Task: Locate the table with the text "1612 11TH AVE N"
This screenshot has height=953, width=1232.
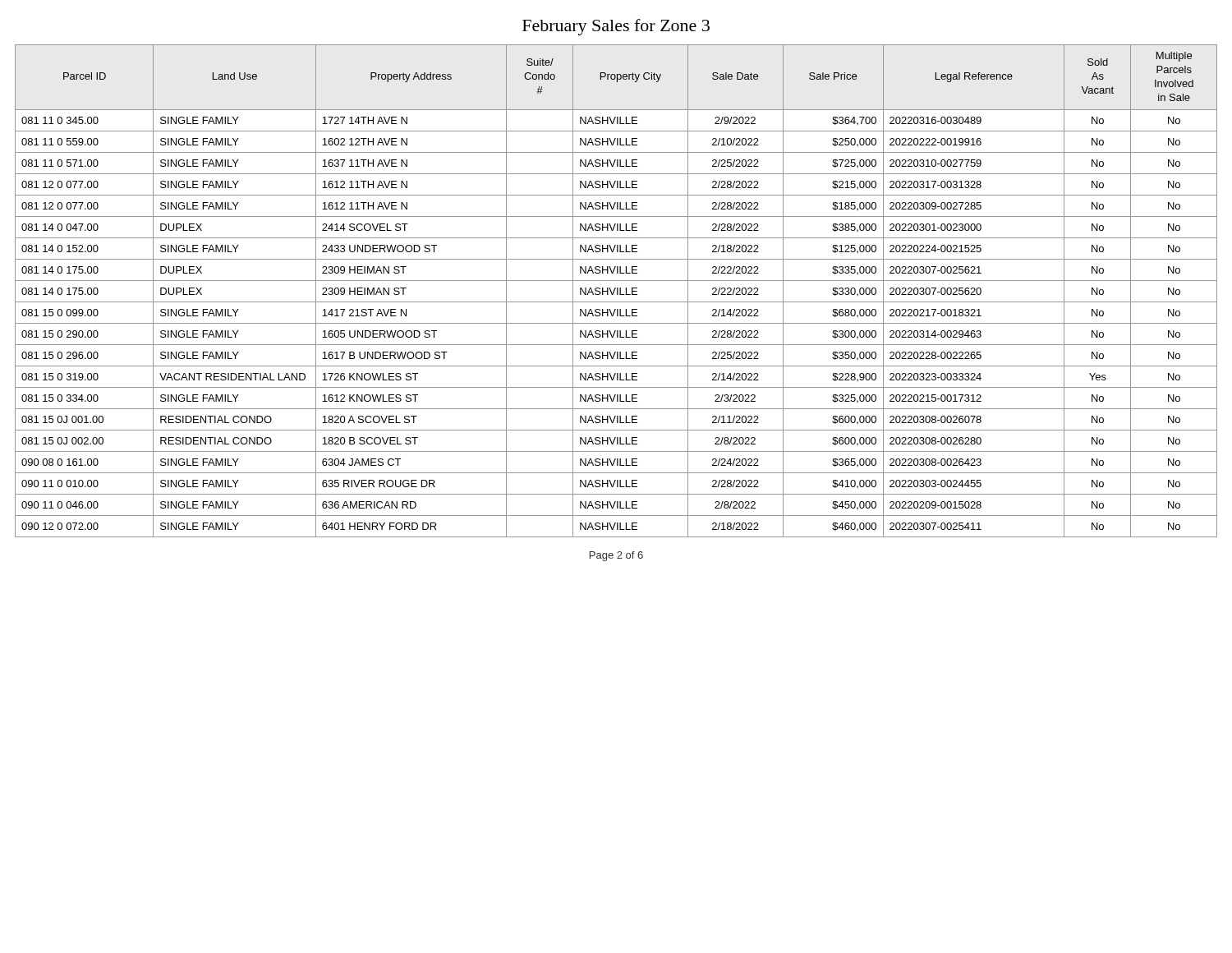Action: click(x=616, y=291)
